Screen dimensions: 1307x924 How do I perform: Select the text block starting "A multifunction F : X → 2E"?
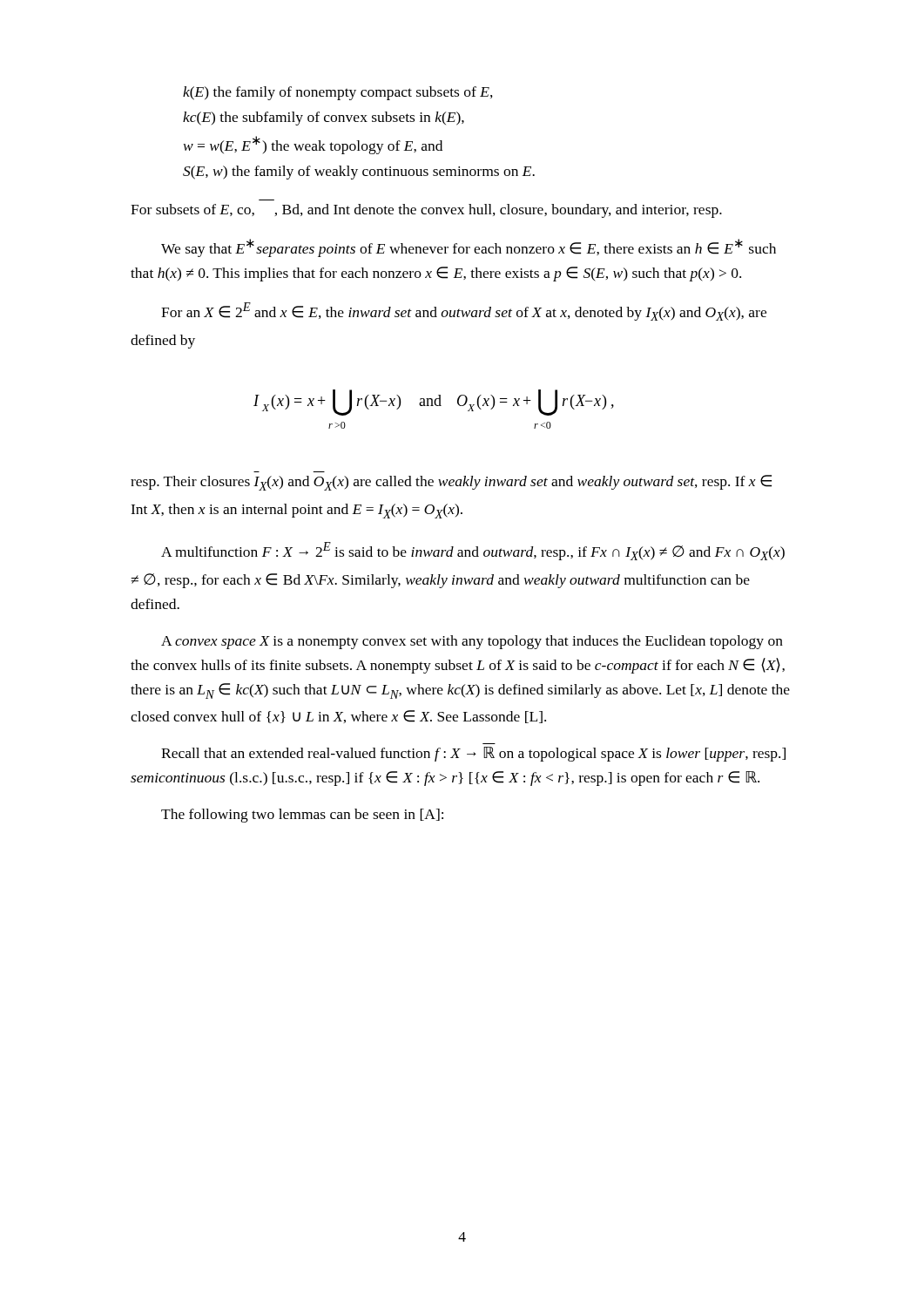point(458,576)
